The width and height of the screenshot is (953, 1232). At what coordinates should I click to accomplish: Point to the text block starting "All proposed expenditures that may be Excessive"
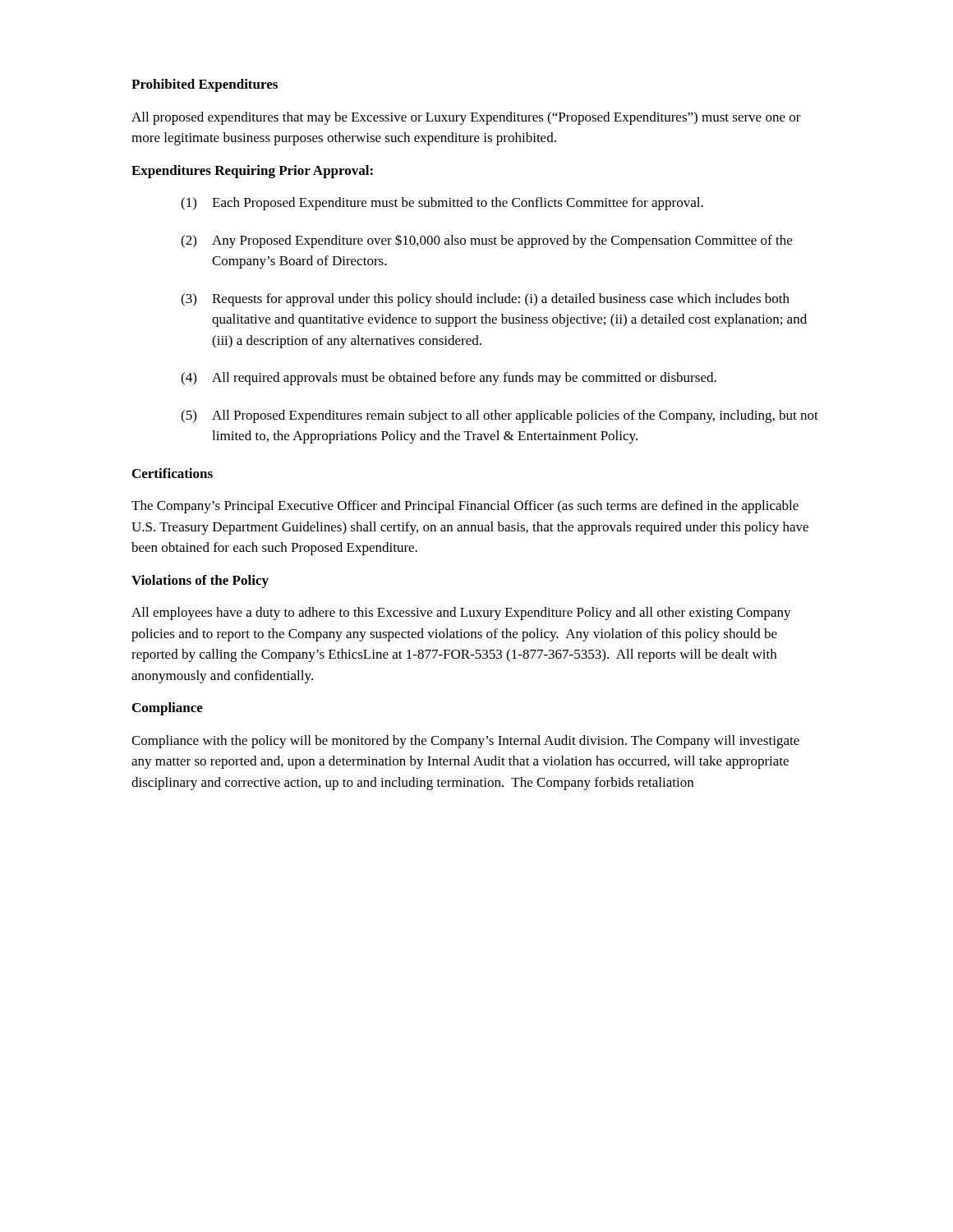pos(466,127)
